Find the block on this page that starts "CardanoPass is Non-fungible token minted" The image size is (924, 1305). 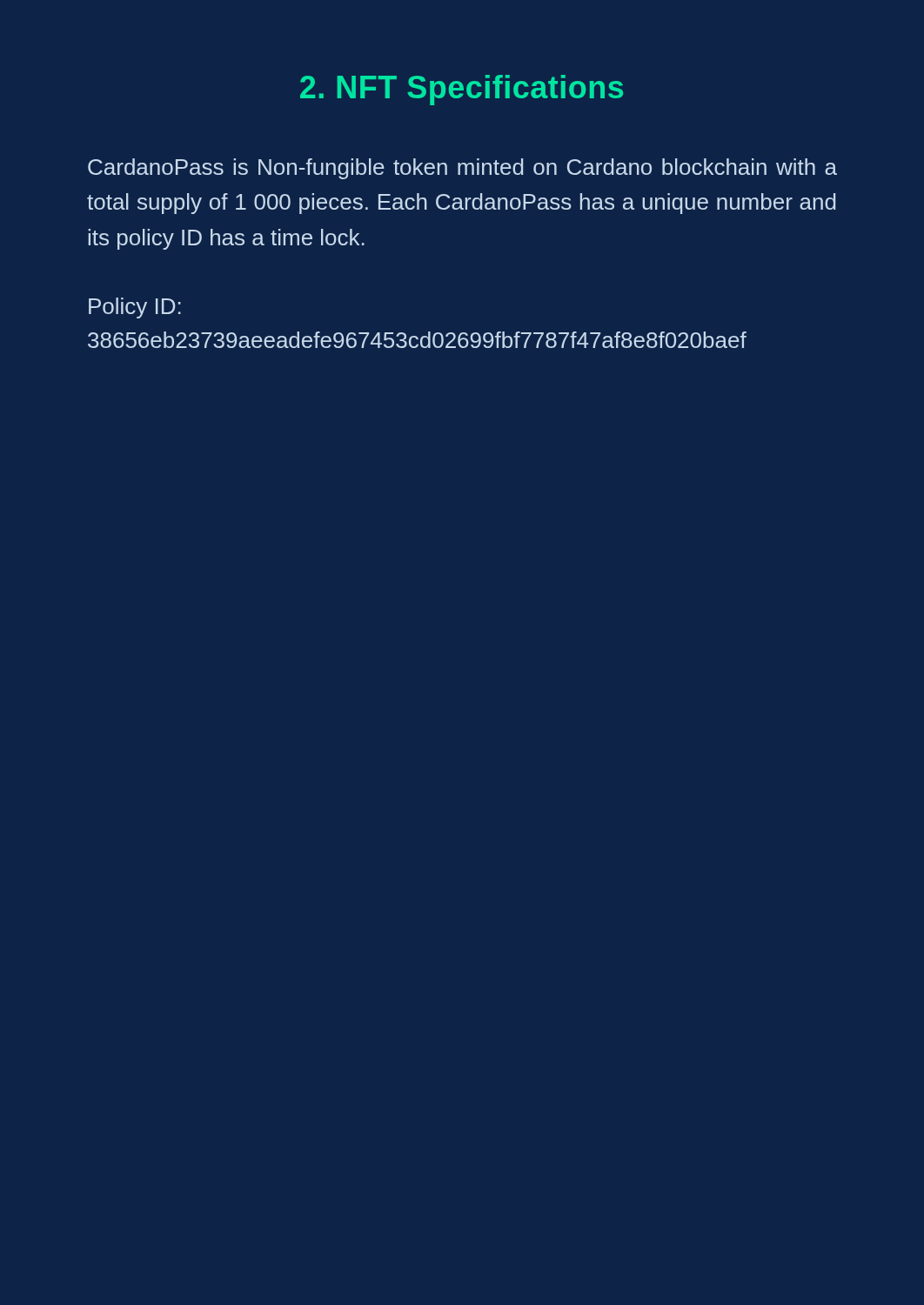pos(462,202)
